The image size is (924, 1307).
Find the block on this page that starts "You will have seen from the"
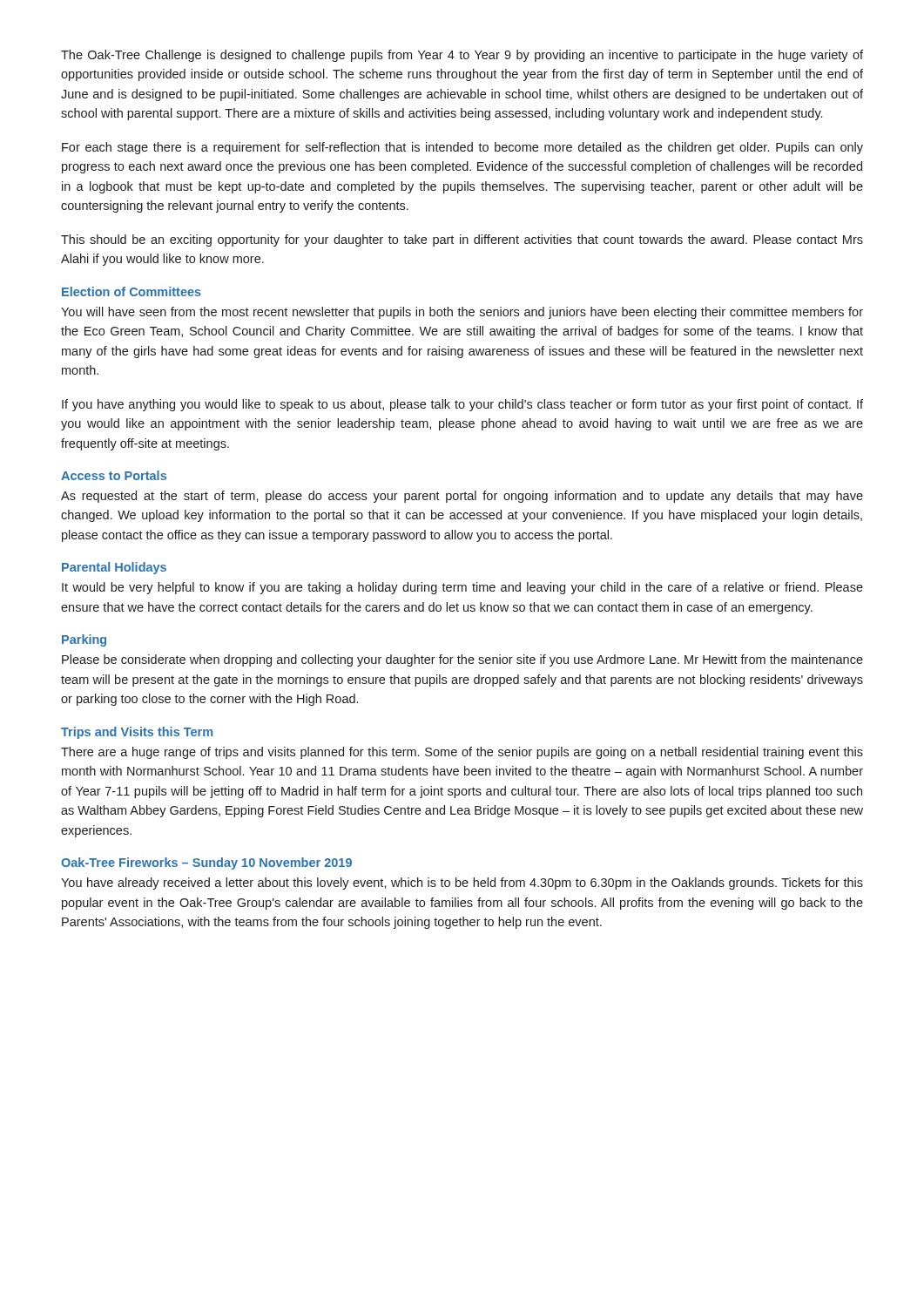pyautogui.click(x=462, y=341)
